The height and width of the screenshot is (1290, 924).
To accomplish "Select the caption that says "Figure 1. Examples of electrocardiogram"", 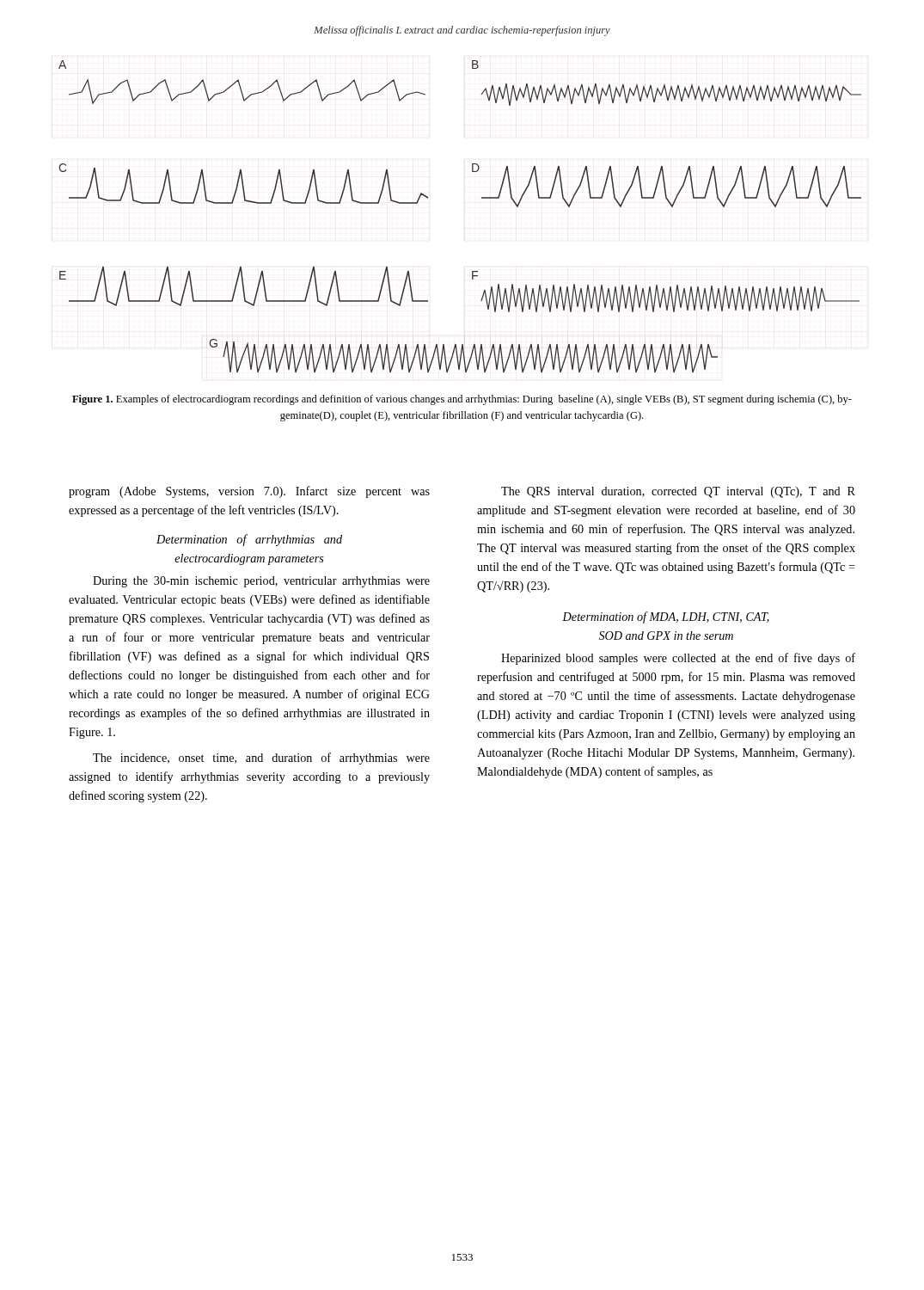I will pos(462,407).
